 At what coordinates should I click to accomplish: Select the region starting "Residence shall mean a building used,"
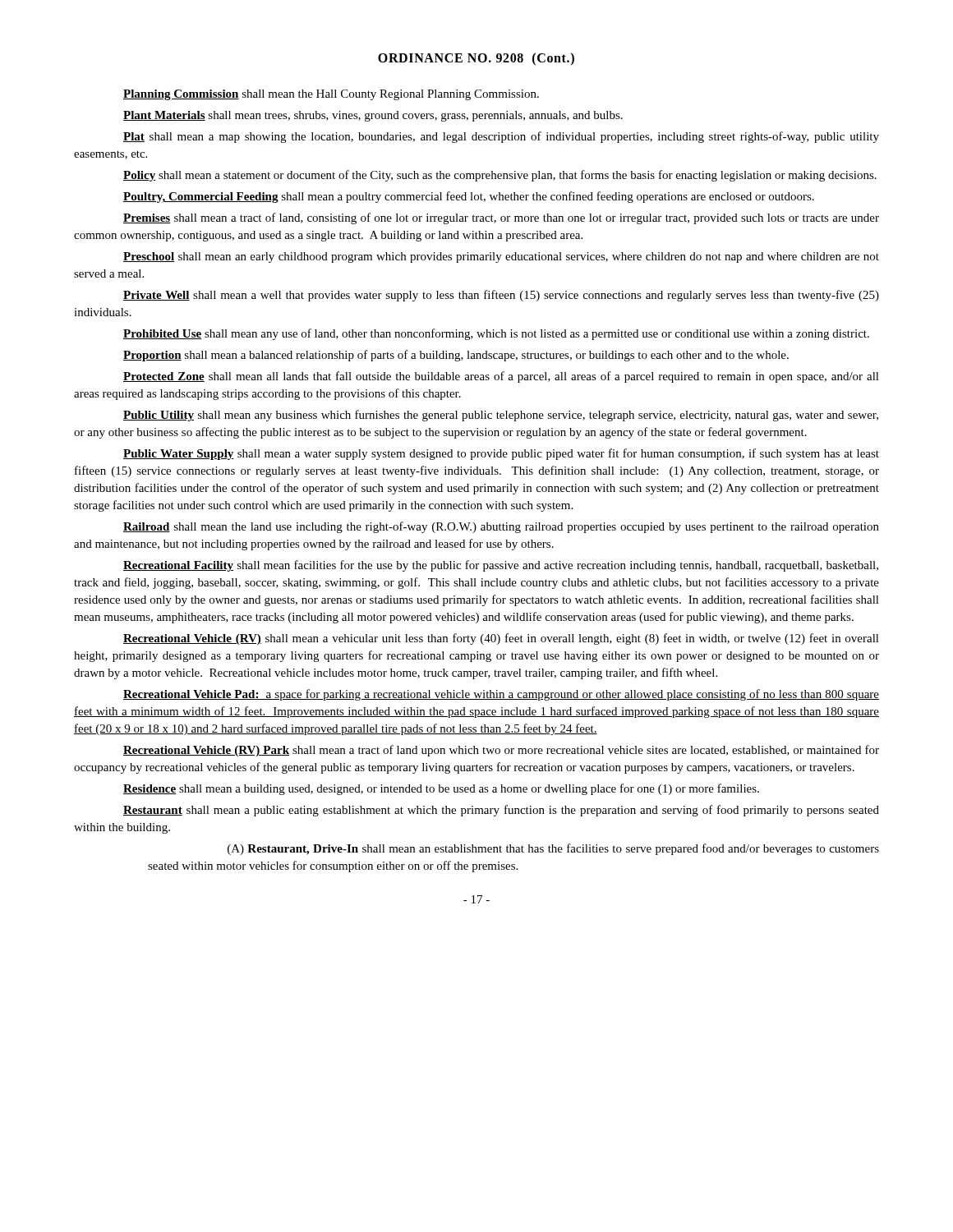point(476,789)
